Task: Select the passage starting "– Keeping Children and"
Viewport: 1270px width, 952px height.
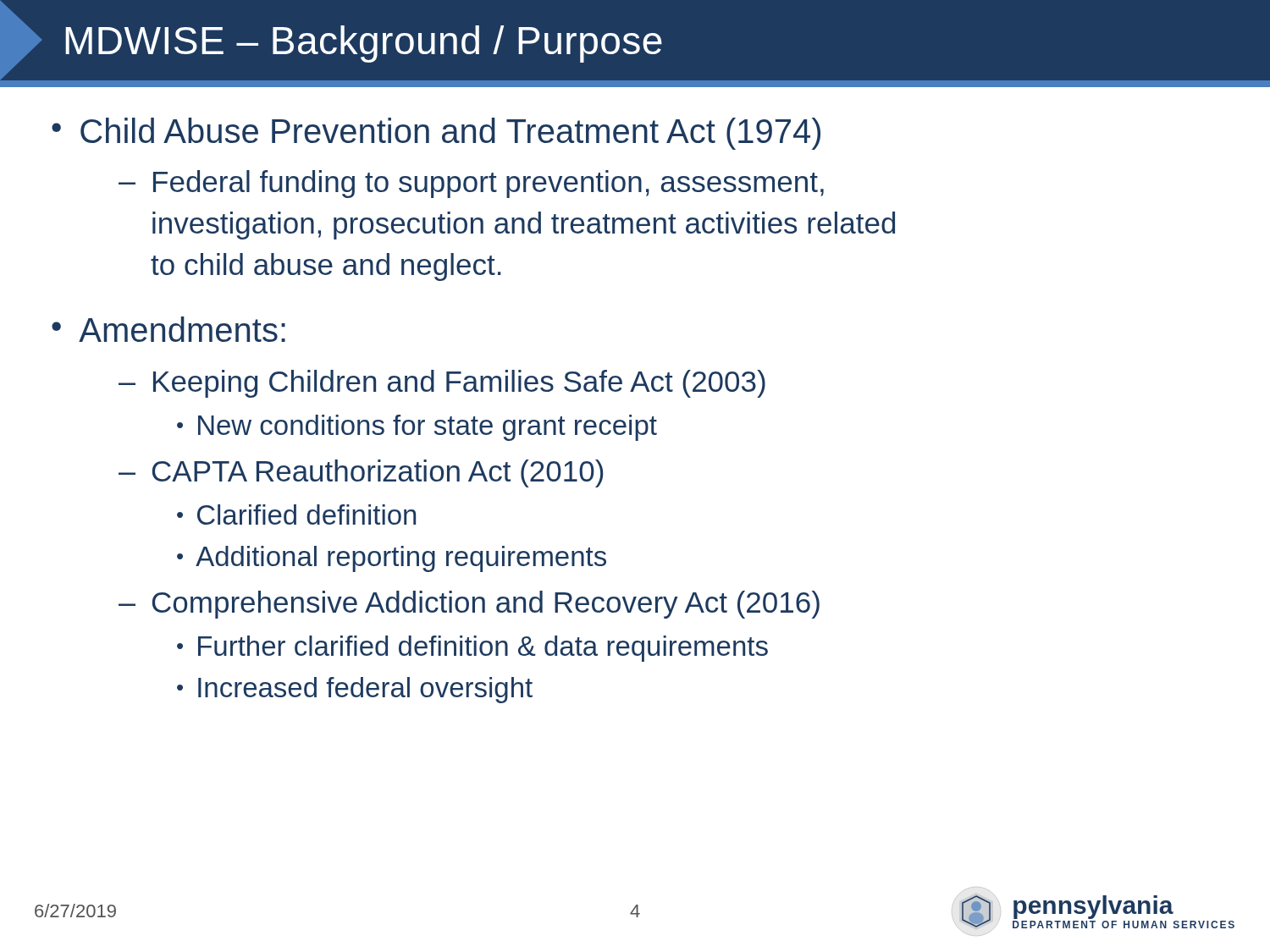Action: (443, 403)
